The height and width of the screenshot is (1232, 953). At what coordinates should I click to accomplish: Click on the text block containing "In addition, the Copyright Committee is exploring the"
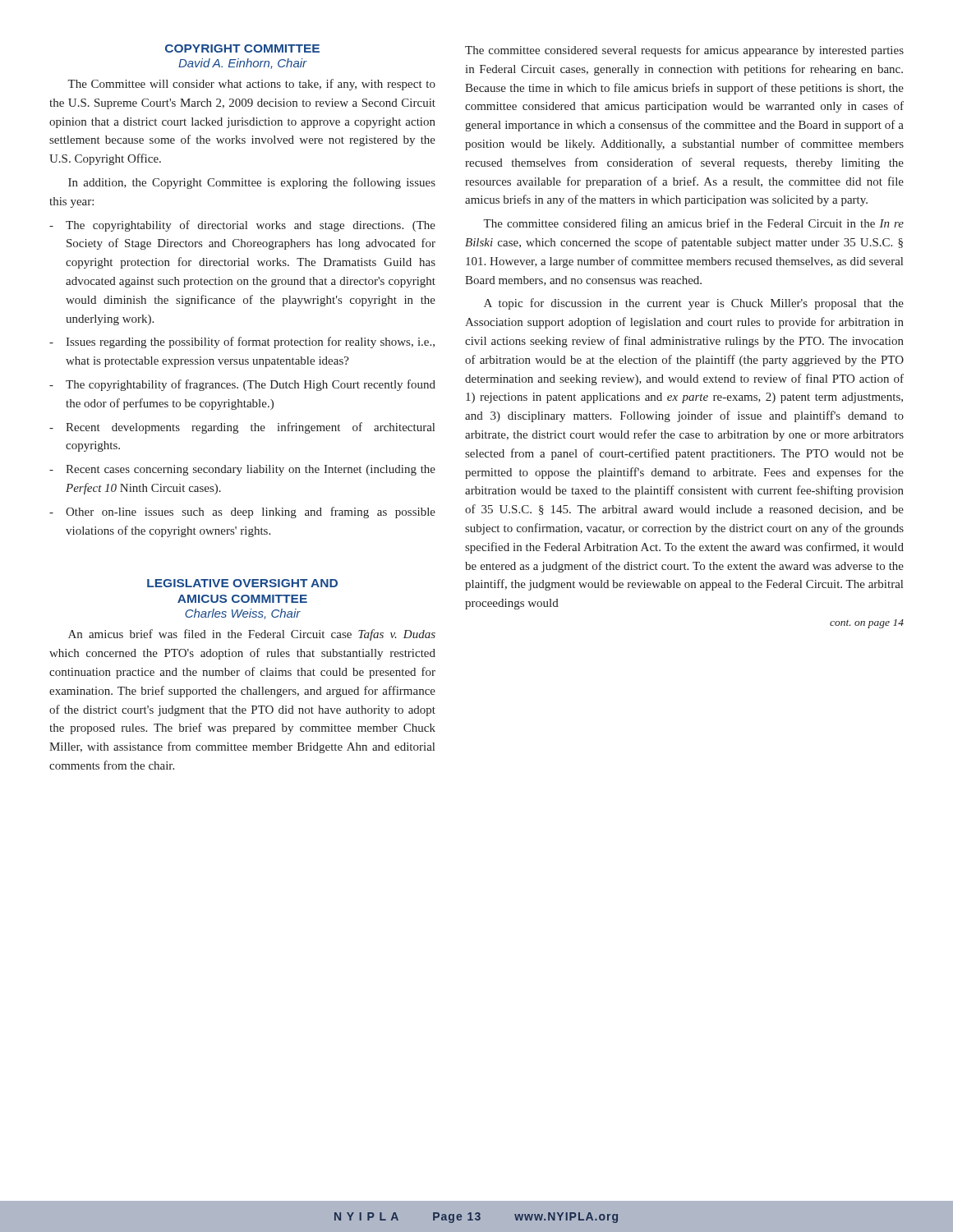pos(242,192)
